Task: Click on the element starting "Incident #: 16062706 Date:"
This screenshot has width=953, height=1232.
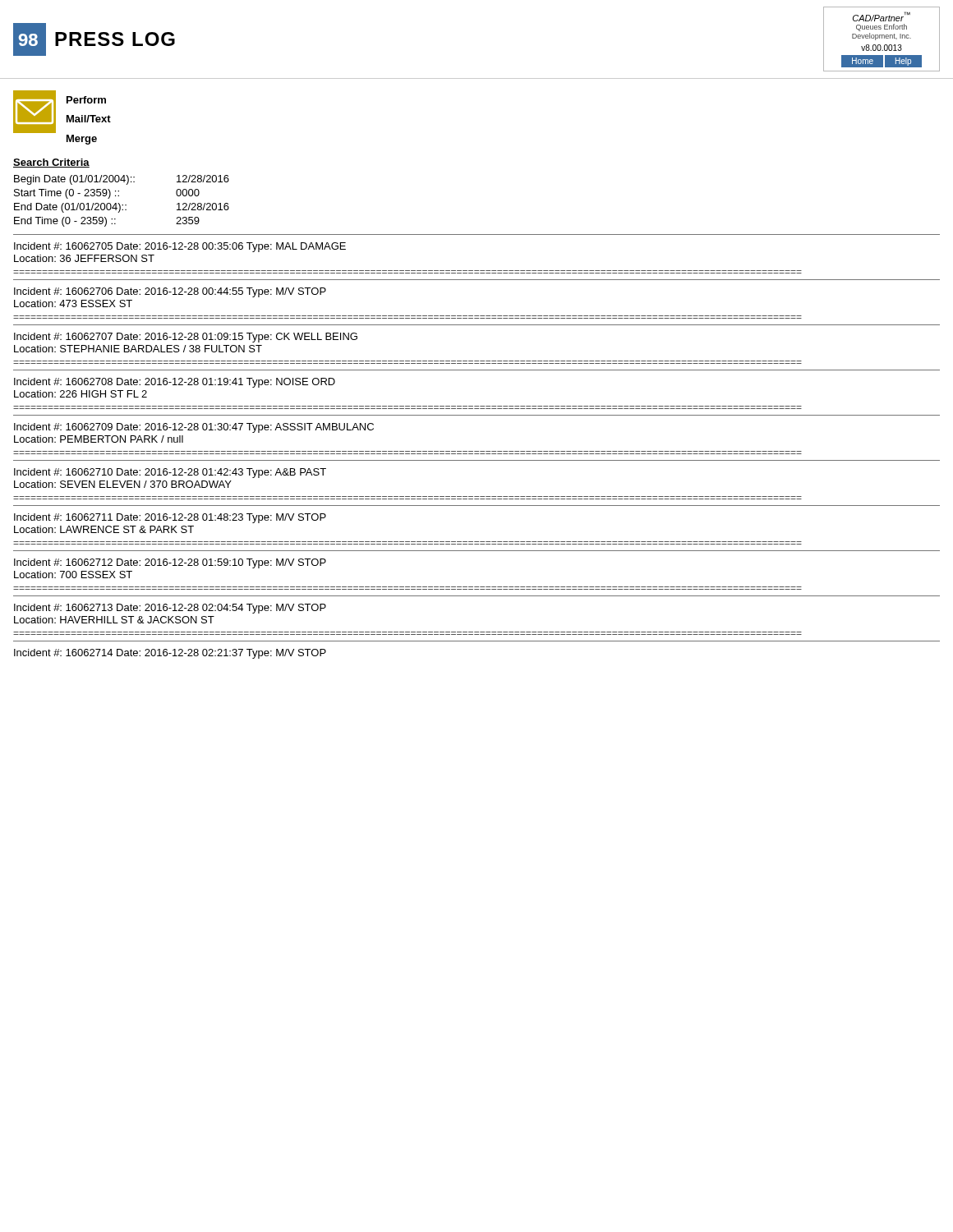Action: tap(476, 304)
